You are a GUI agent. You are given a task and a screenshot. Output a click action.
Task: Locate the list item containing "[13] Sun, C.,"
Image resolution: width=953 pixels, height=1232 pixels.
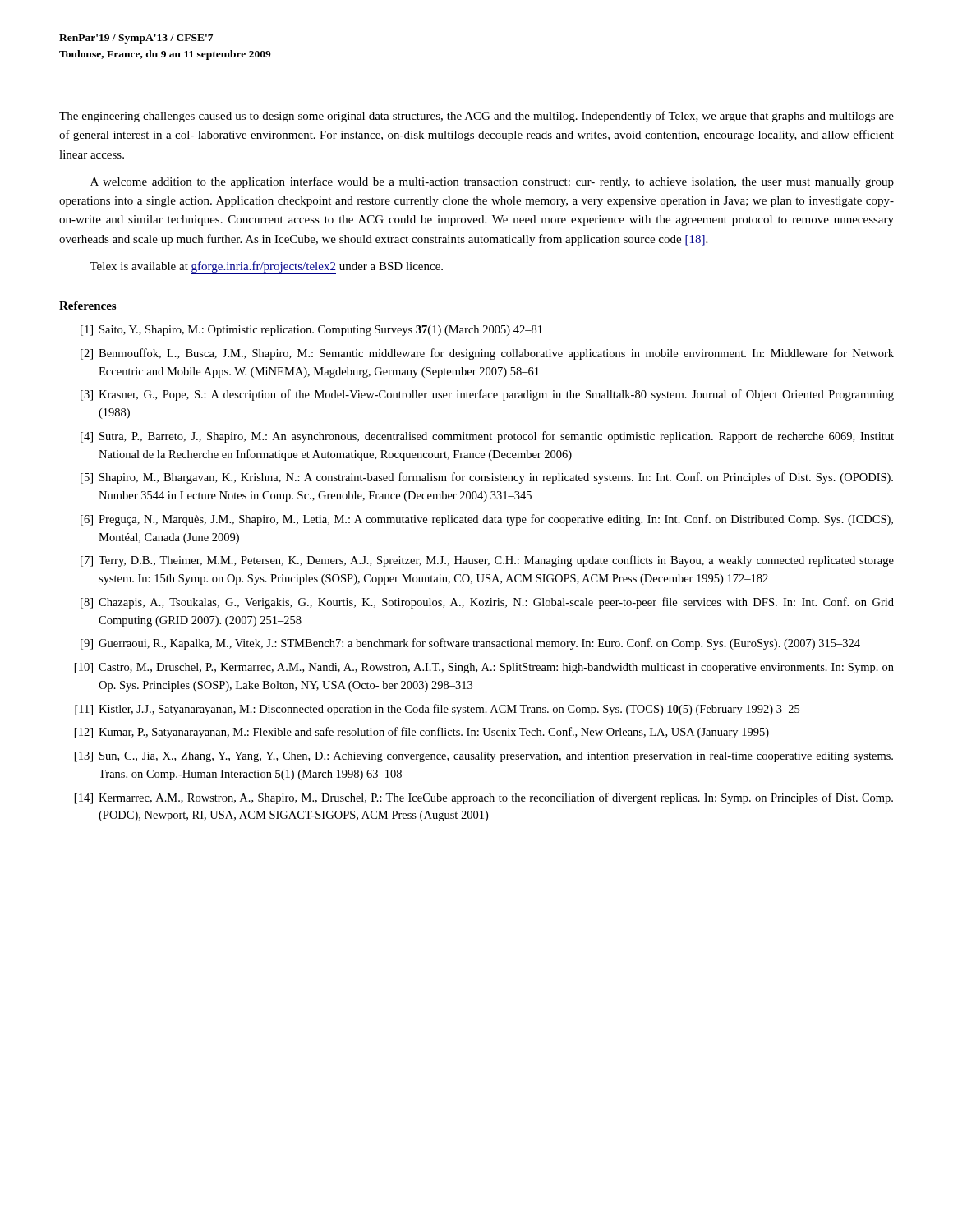point(476,765)
